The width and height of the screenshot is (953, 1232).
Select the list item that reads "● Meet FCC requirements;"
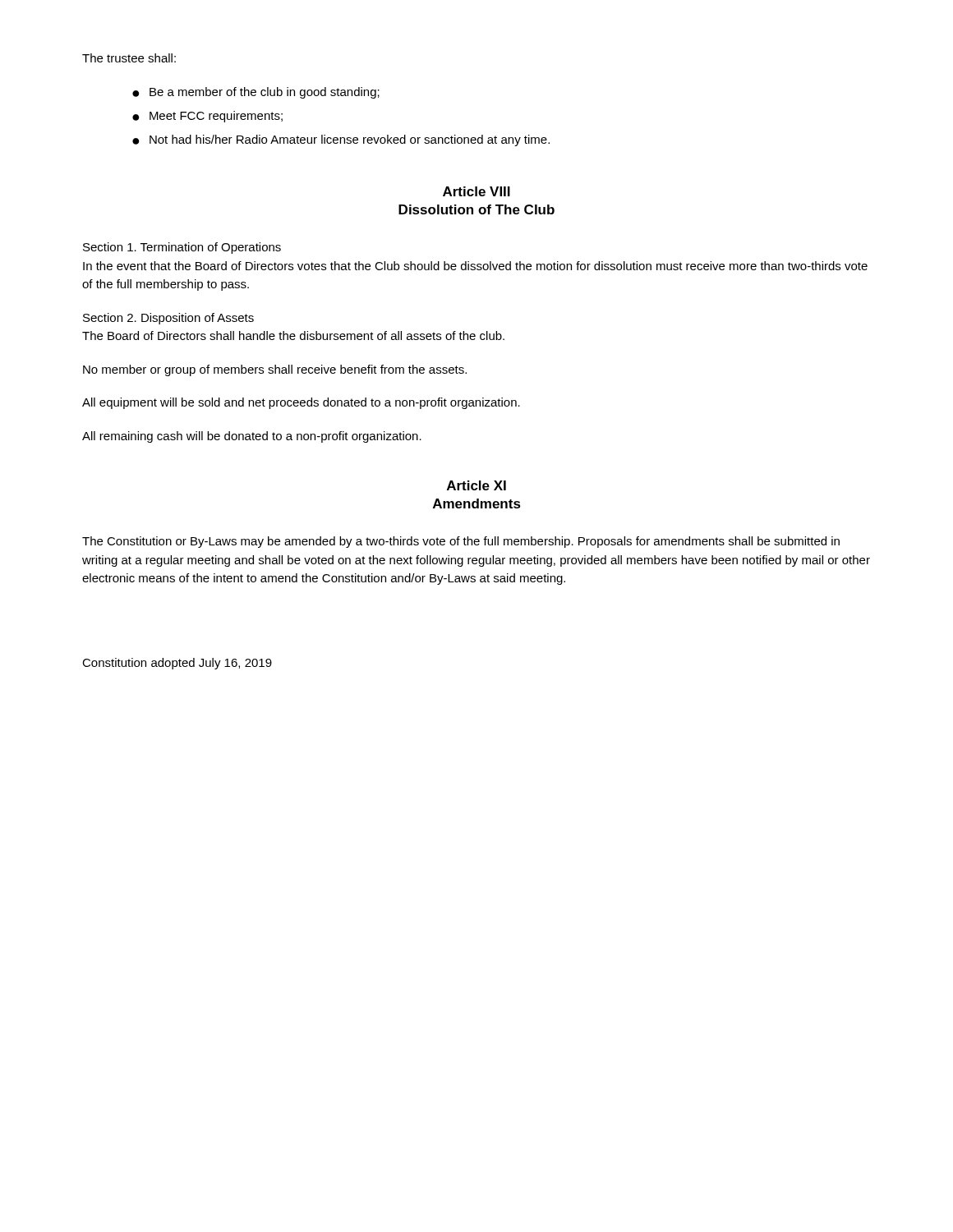(207, 117)
